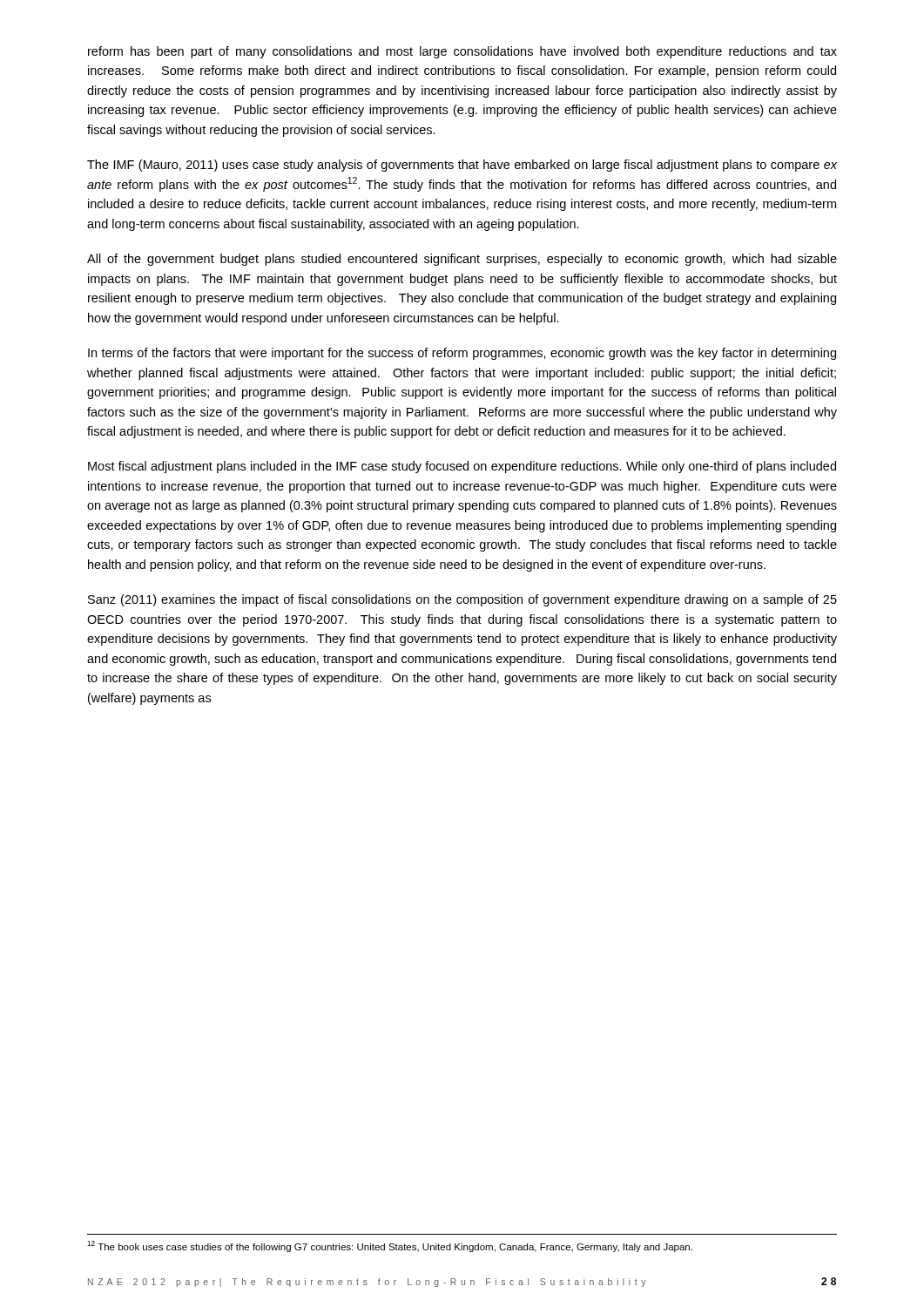The width and height of the screenshot is (924, 1307).
Task: Find the block on this page that starts "Most fiscal adjustment plans included in the IMF"
Action: 462,515
